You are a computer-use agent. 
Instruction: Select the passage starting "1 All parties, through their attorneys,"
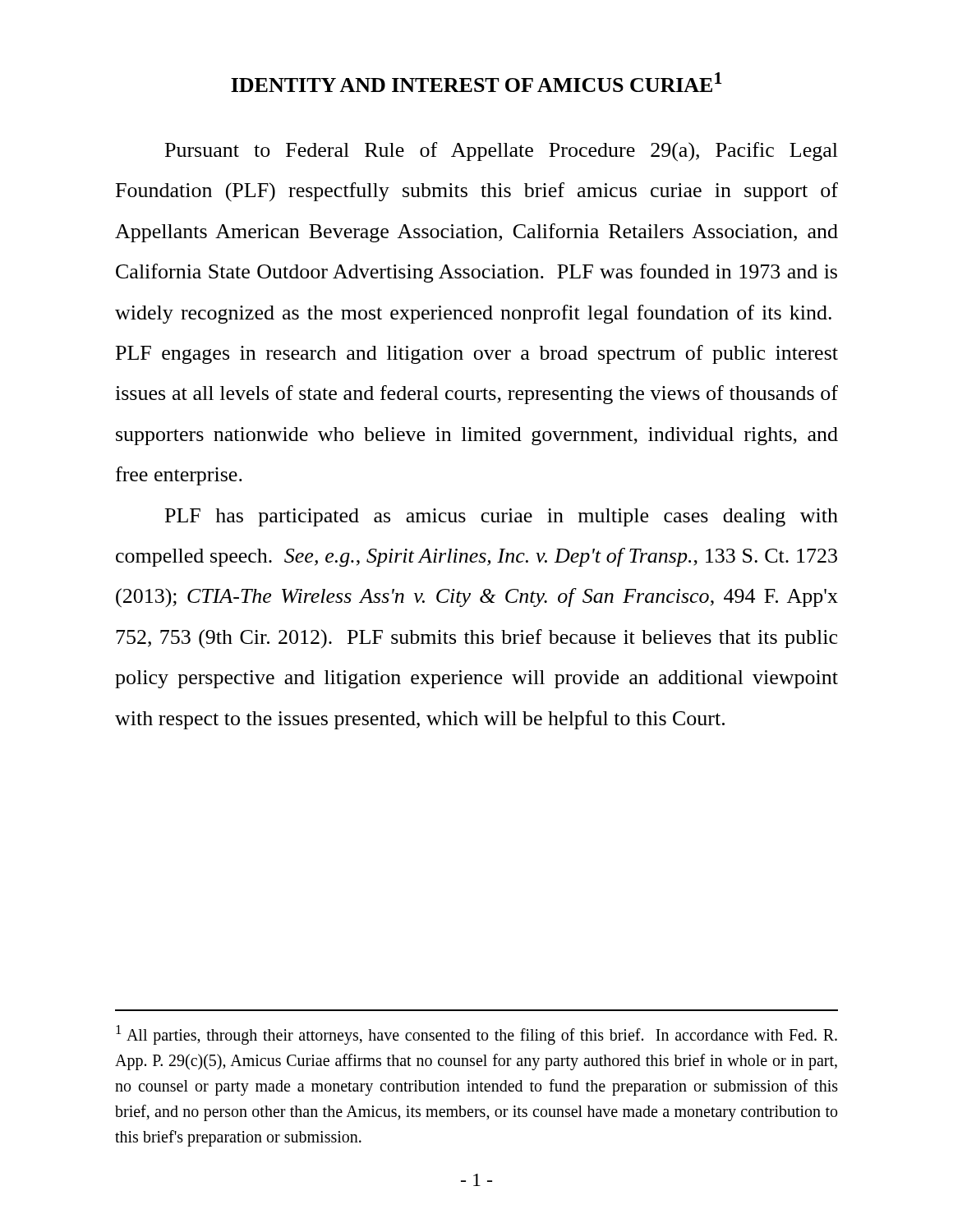click(476, 1084)
